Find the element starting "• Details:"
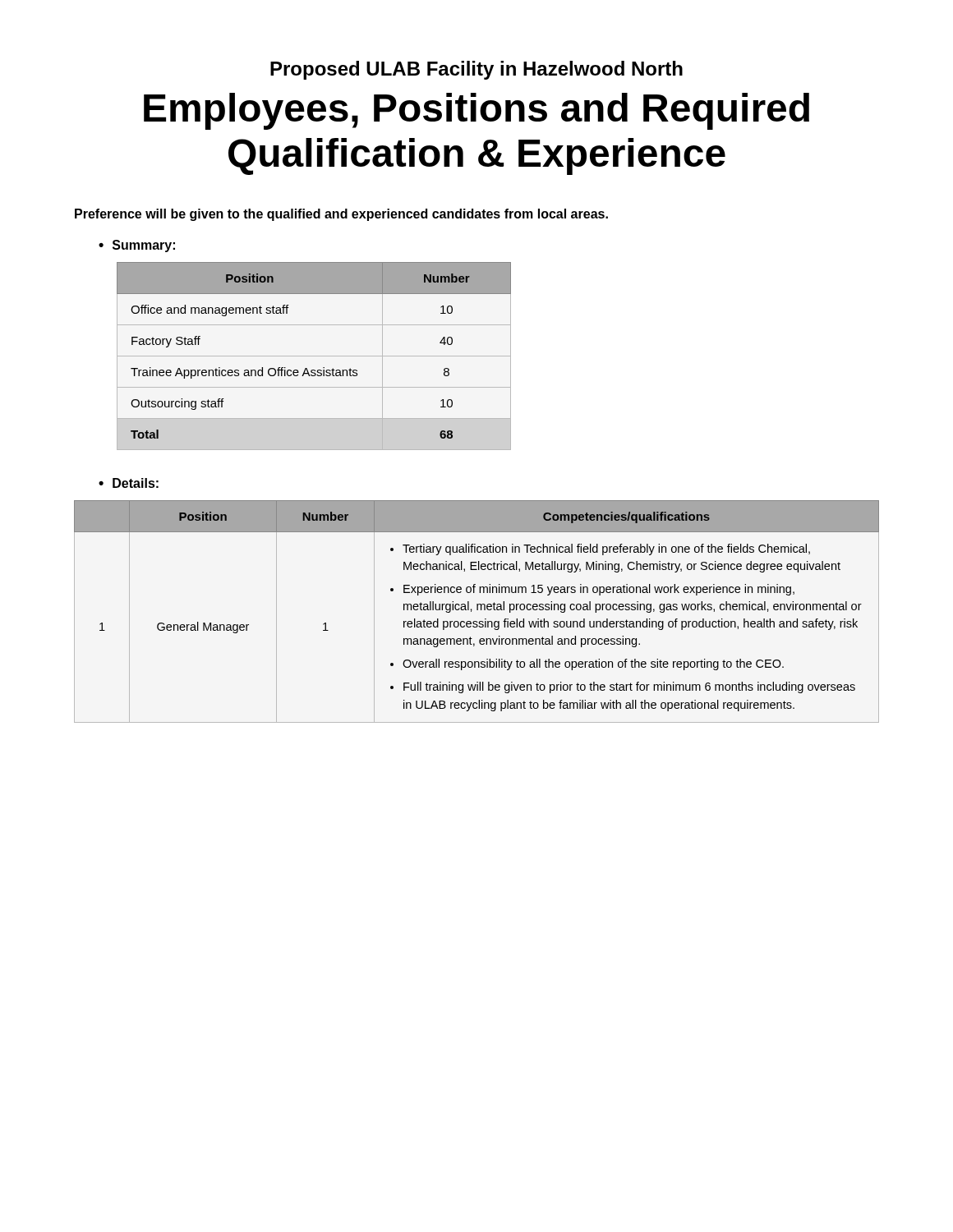 [x=129, y=484]
